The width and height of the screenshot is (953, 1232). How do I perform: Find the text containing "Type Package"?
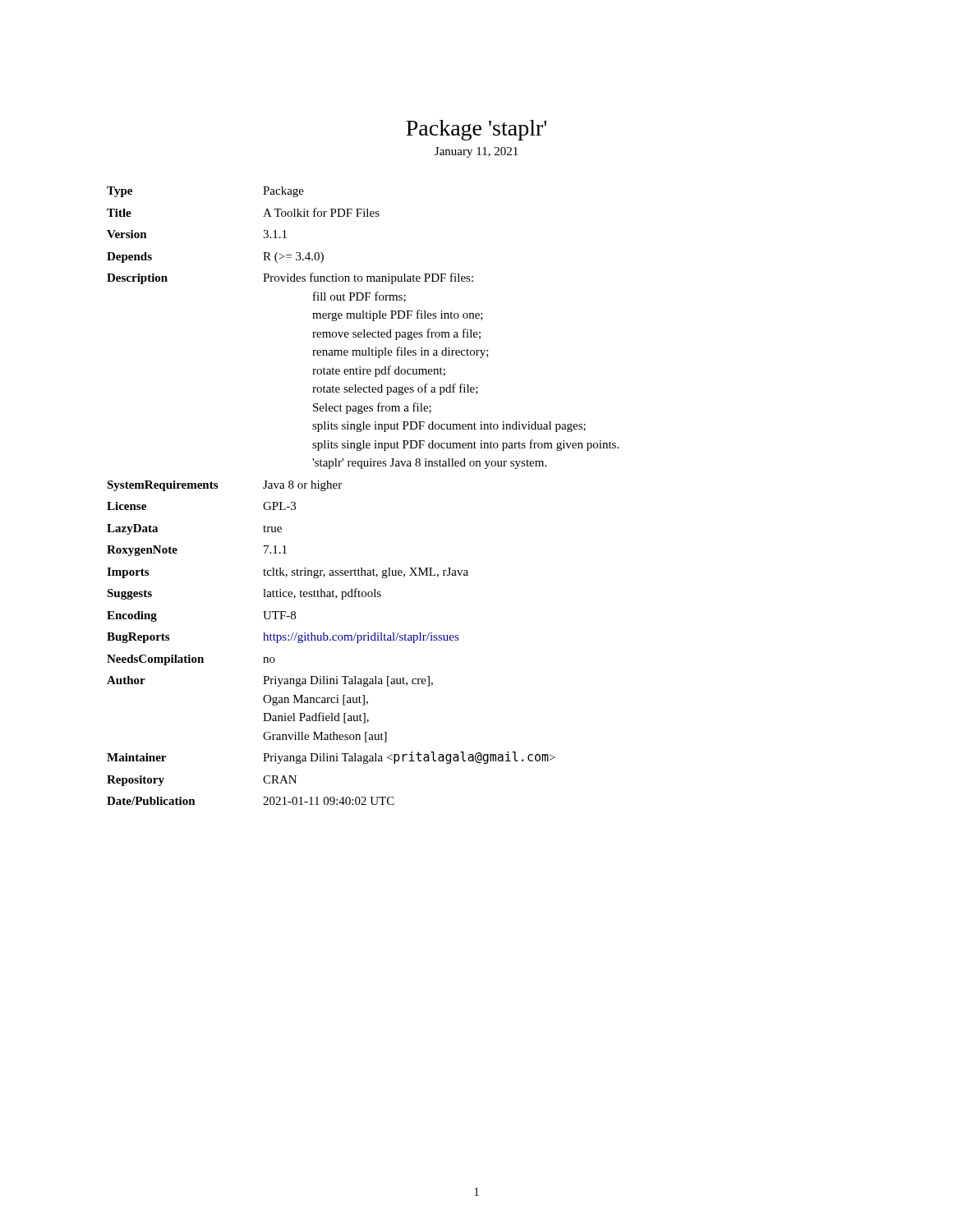(x=119, y=192)
